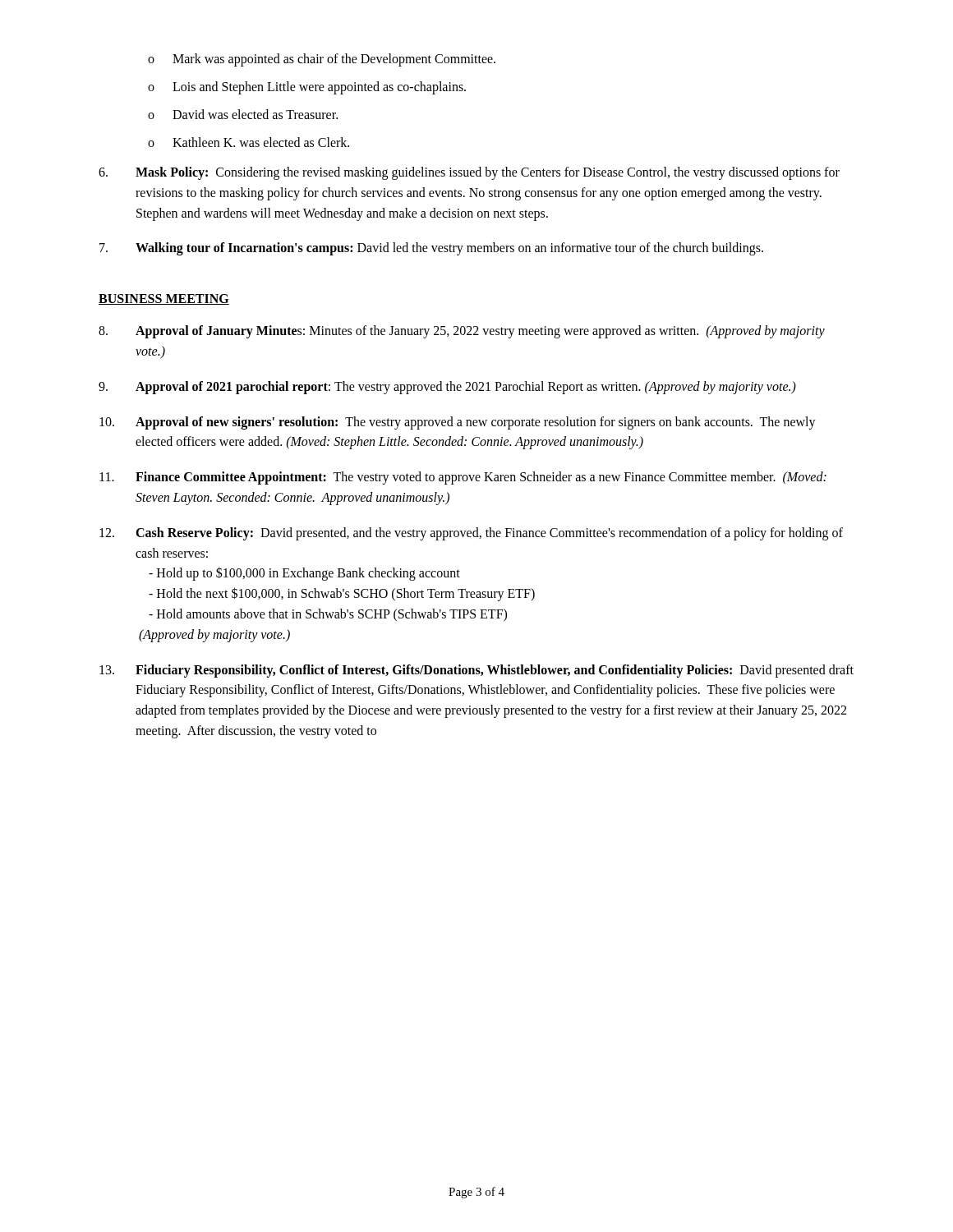This screenshot has height=1232, width=953.
Task: Point to the region starting "10. Approval of new signers'"
Action: point(476,432)
